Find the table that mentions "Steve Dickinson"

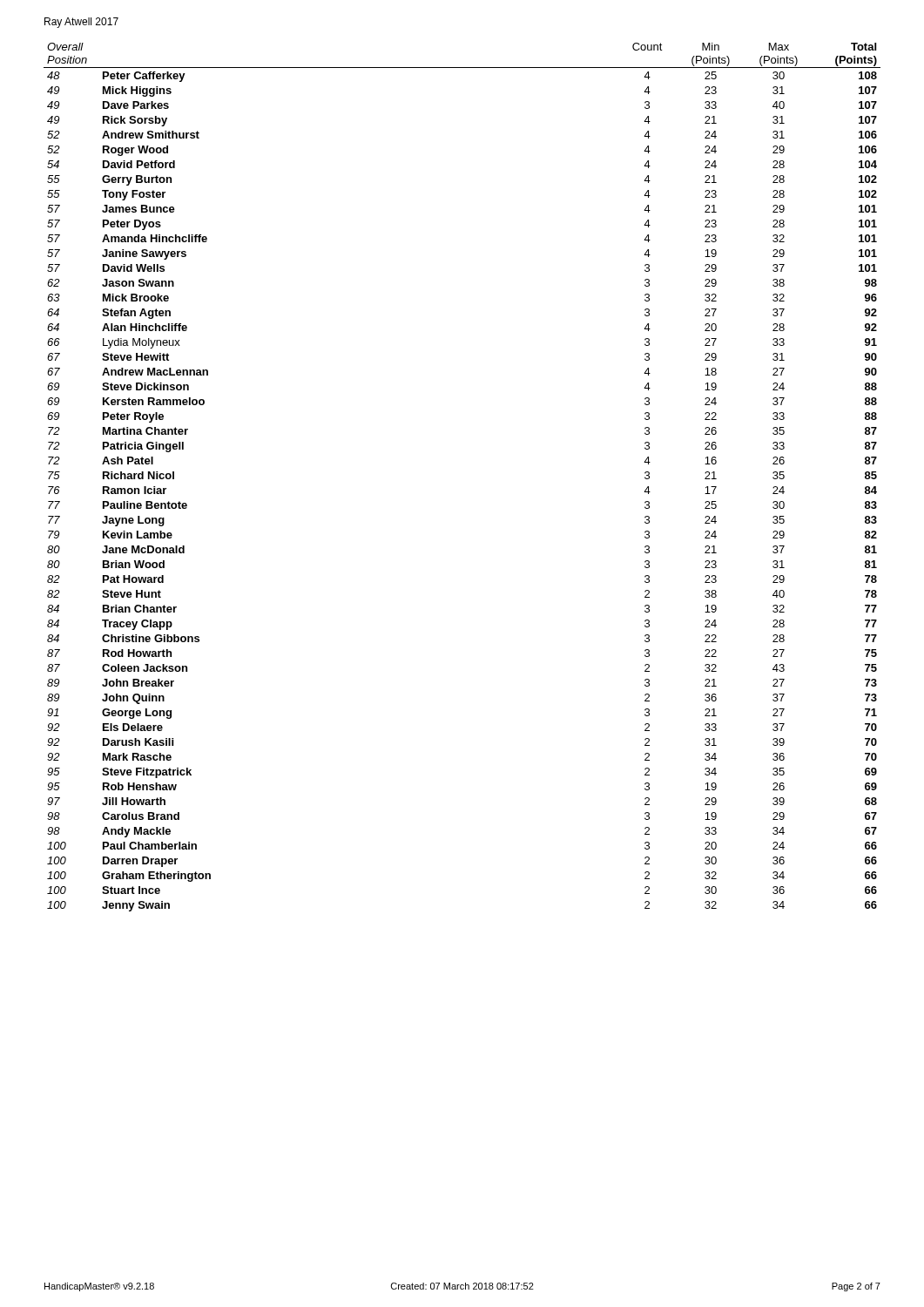(x=462, y=476)
